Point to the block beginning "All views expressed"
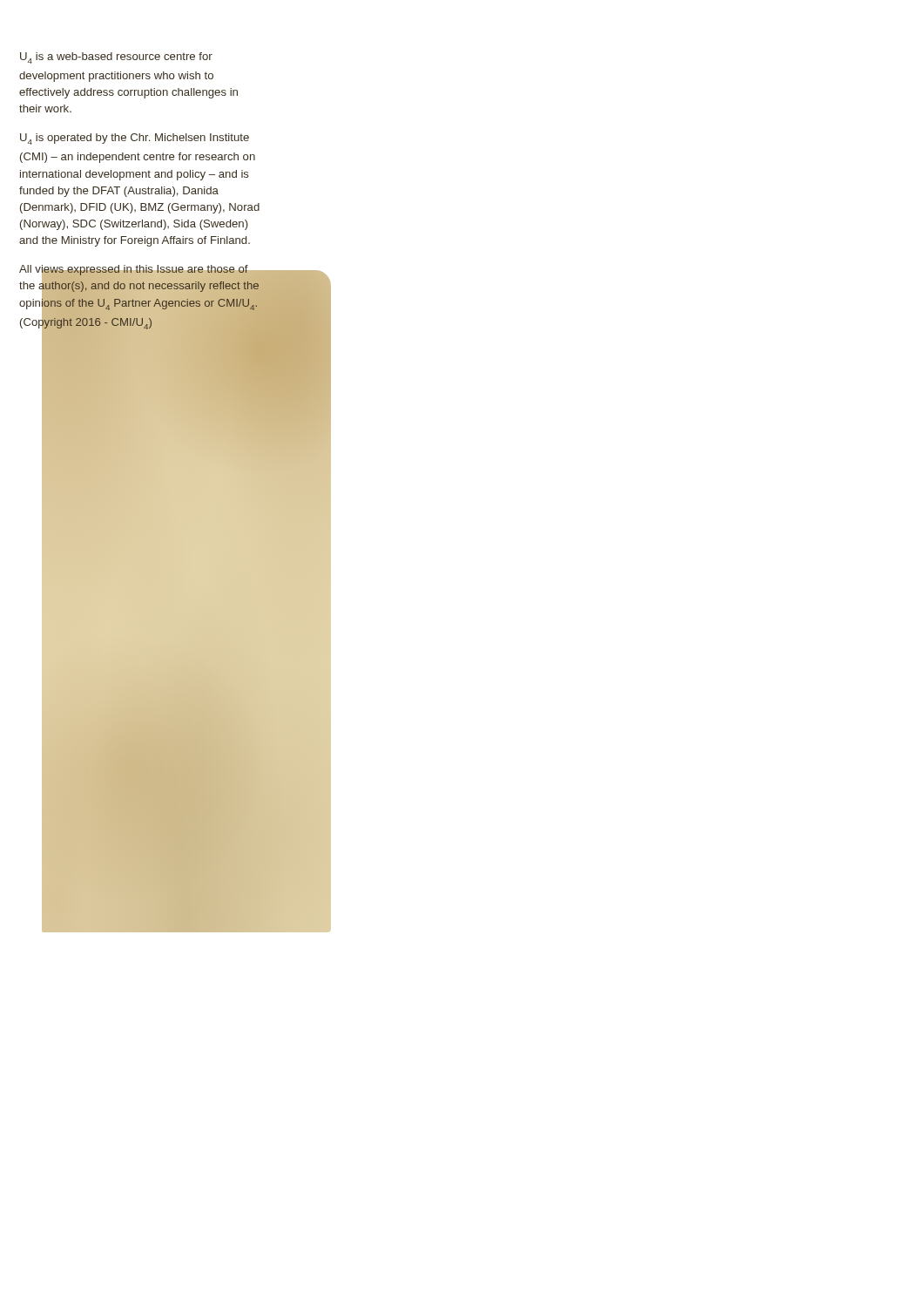 (140, 297)
